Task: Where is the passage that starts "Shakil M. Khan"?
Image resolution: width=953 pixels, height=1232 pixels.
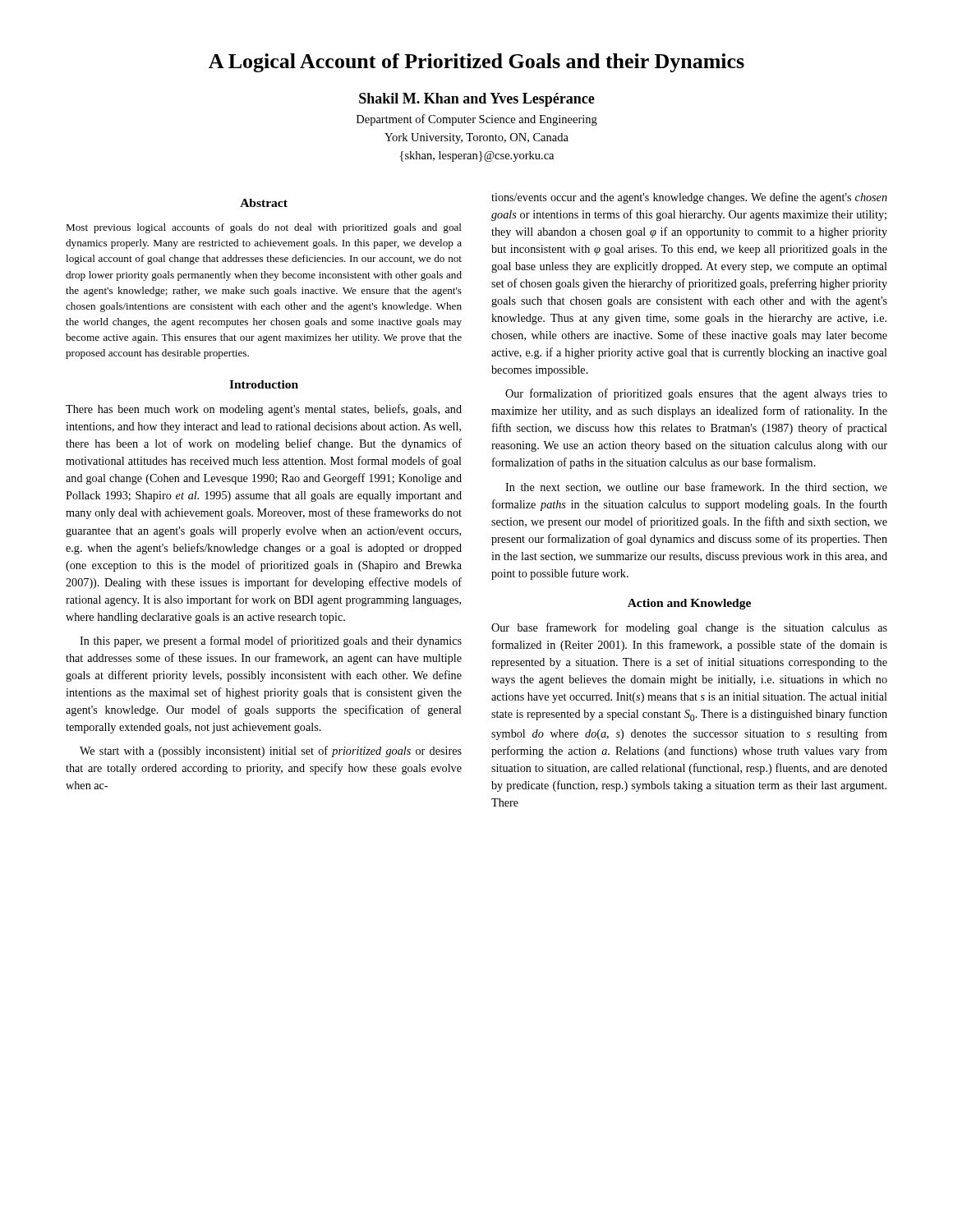Action: [x=476, y=127]
